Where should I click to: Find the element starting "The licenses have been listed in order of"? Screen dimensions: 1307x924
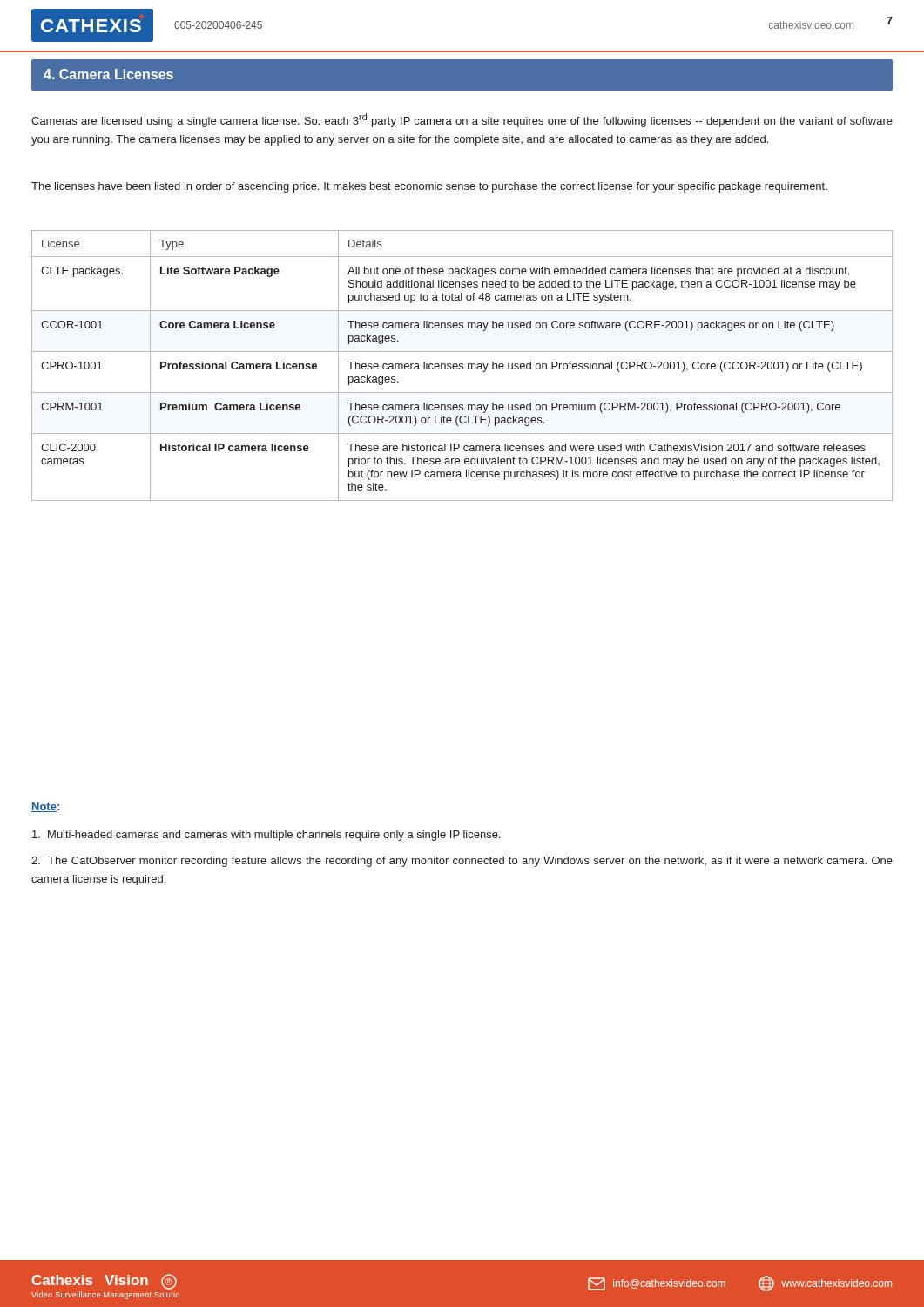click(x=430, y=186)
